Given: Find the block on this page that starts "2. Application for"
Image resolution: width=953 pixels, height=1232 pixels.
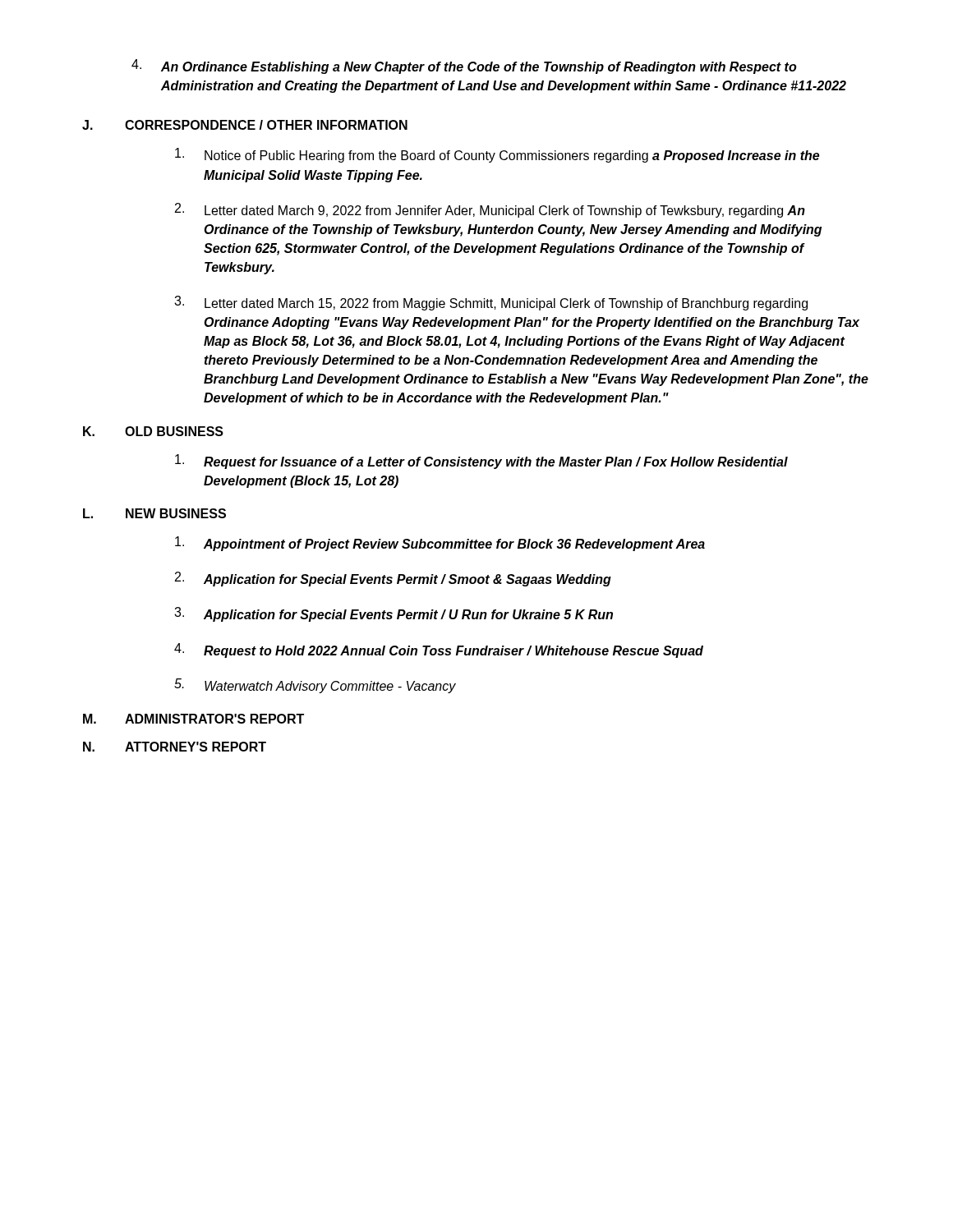Looking at the screenshot, I should click(523, 580).
